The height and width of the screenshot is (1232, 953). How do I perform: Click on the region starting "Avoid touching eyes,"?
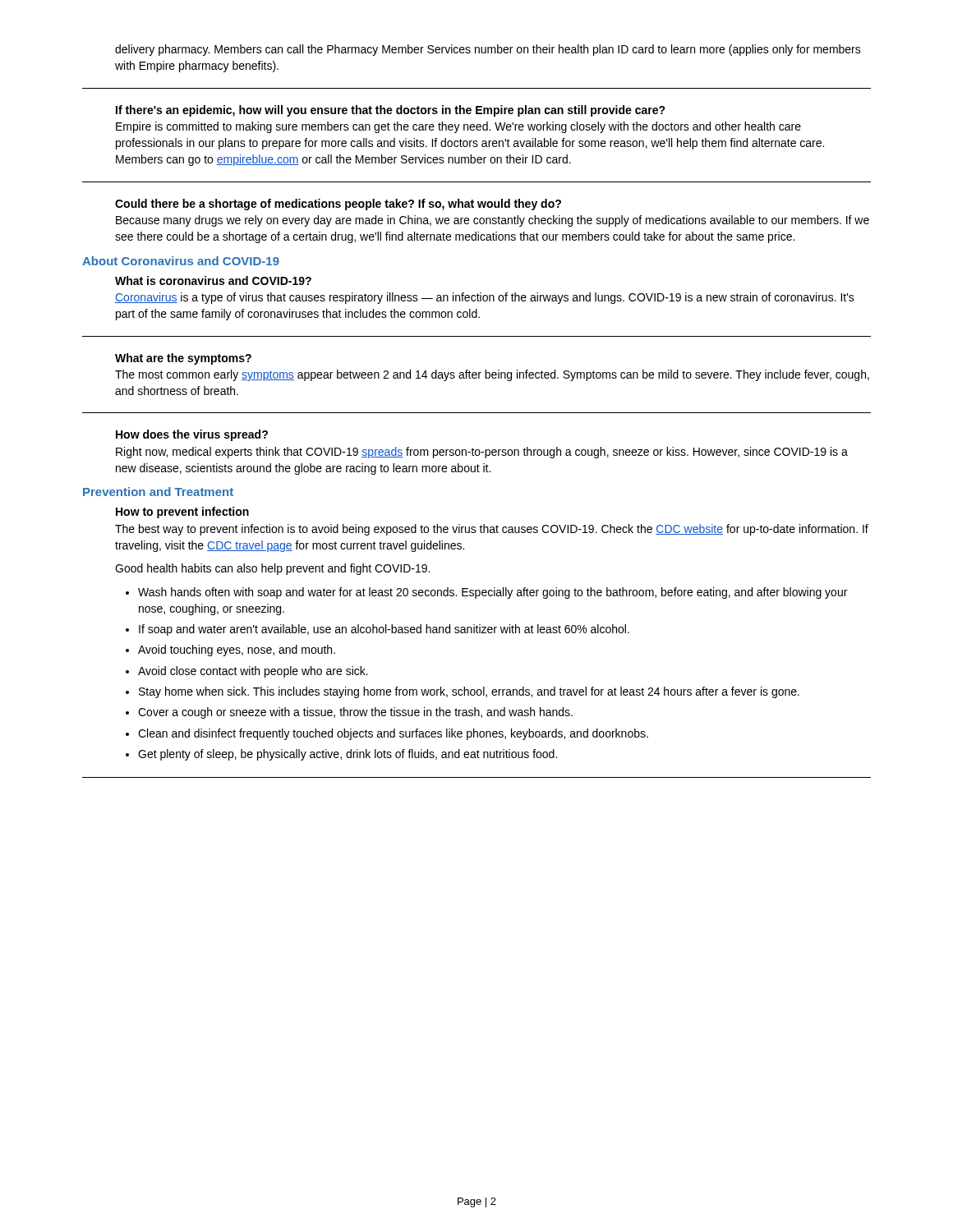point(237,650)
